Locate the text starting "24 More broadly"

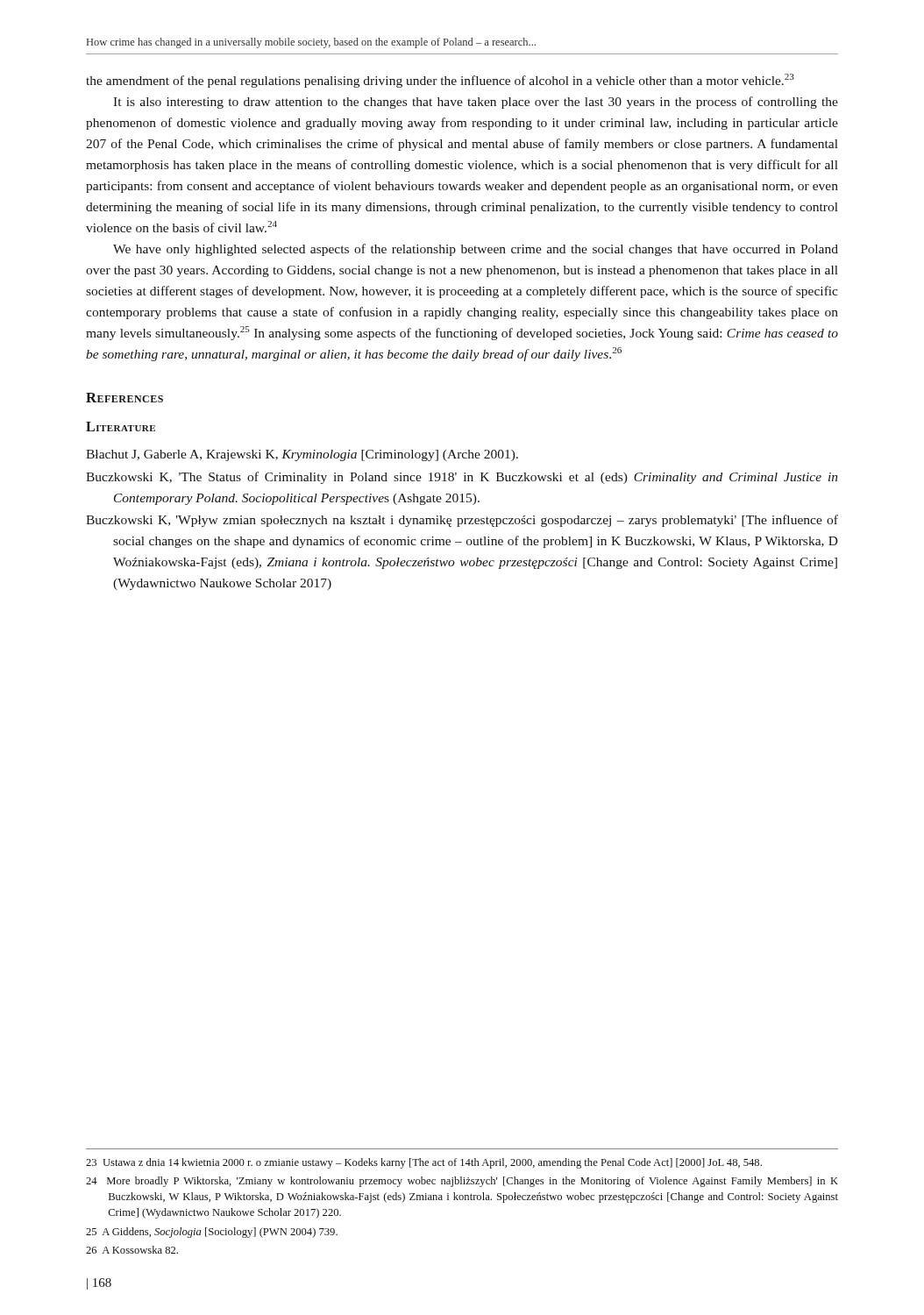coord(462,1197)
